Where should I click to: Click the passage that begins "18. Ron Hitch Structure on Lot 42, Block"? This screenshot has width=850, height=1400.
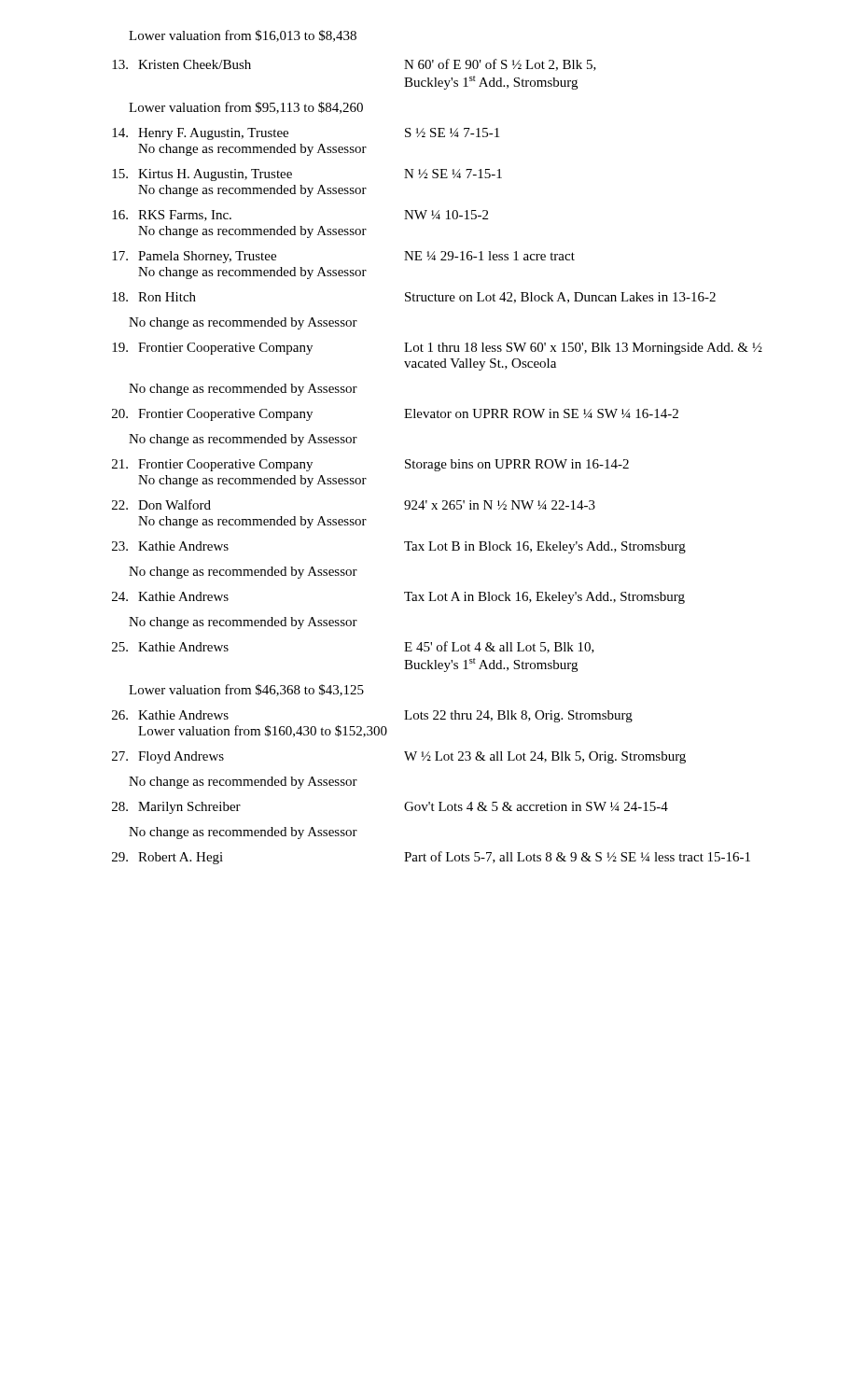pos(443,297)
